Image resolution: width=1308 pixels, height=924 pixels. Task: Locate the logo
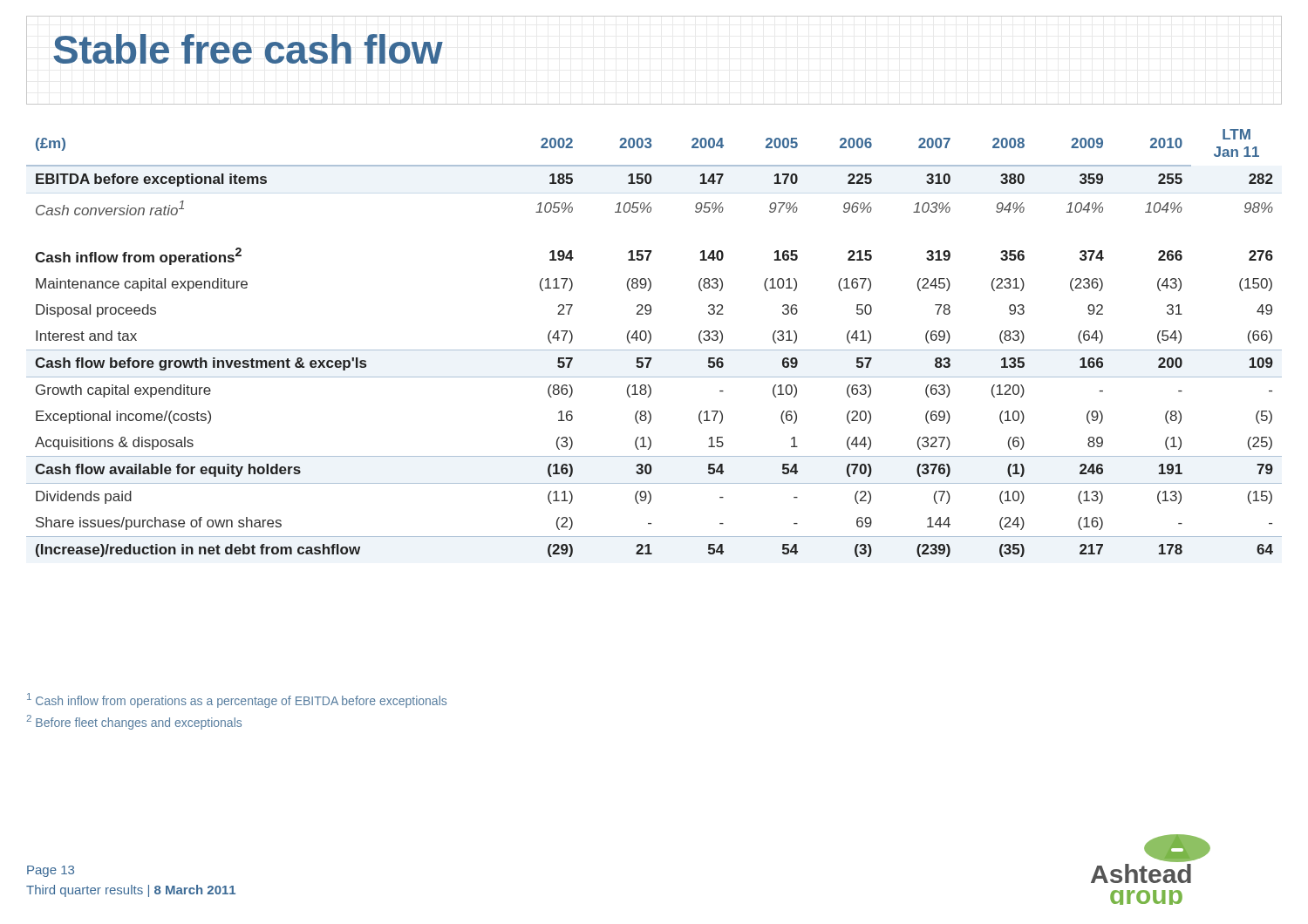(1177, 867)
